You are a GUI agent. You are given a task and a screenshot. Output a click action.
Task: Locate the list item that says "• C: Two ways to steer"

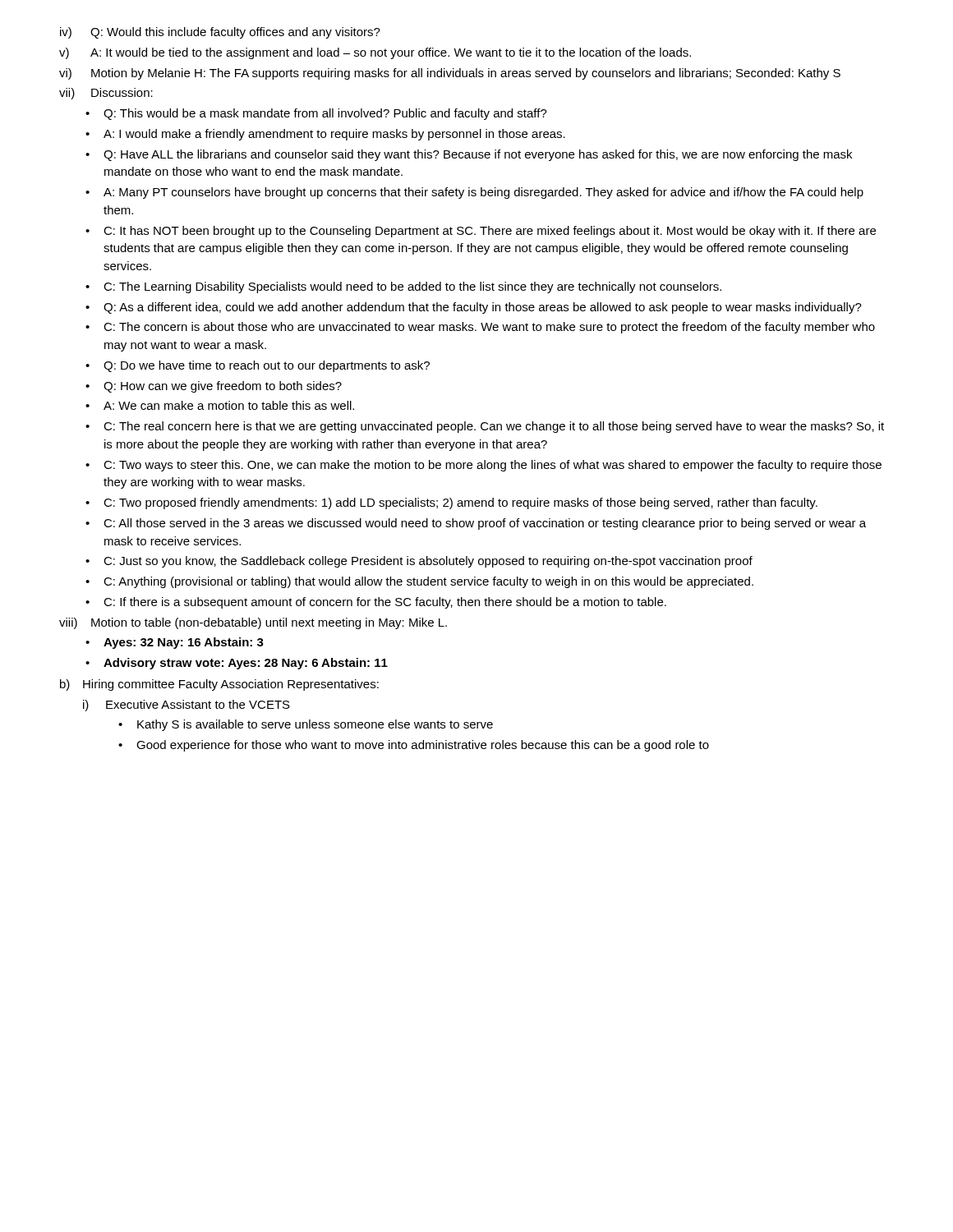point(490,473)
